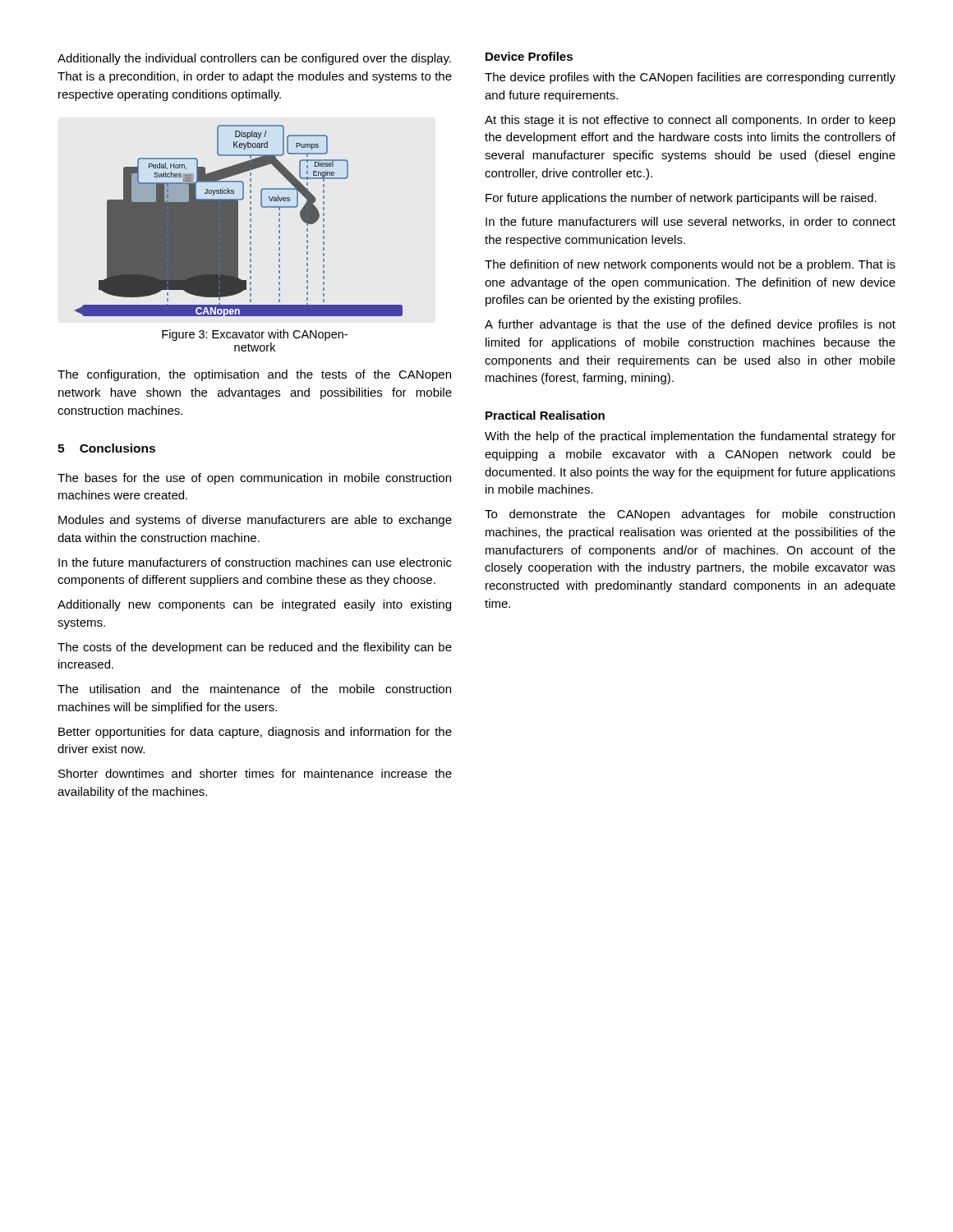Click the engineering diagram

255,220
